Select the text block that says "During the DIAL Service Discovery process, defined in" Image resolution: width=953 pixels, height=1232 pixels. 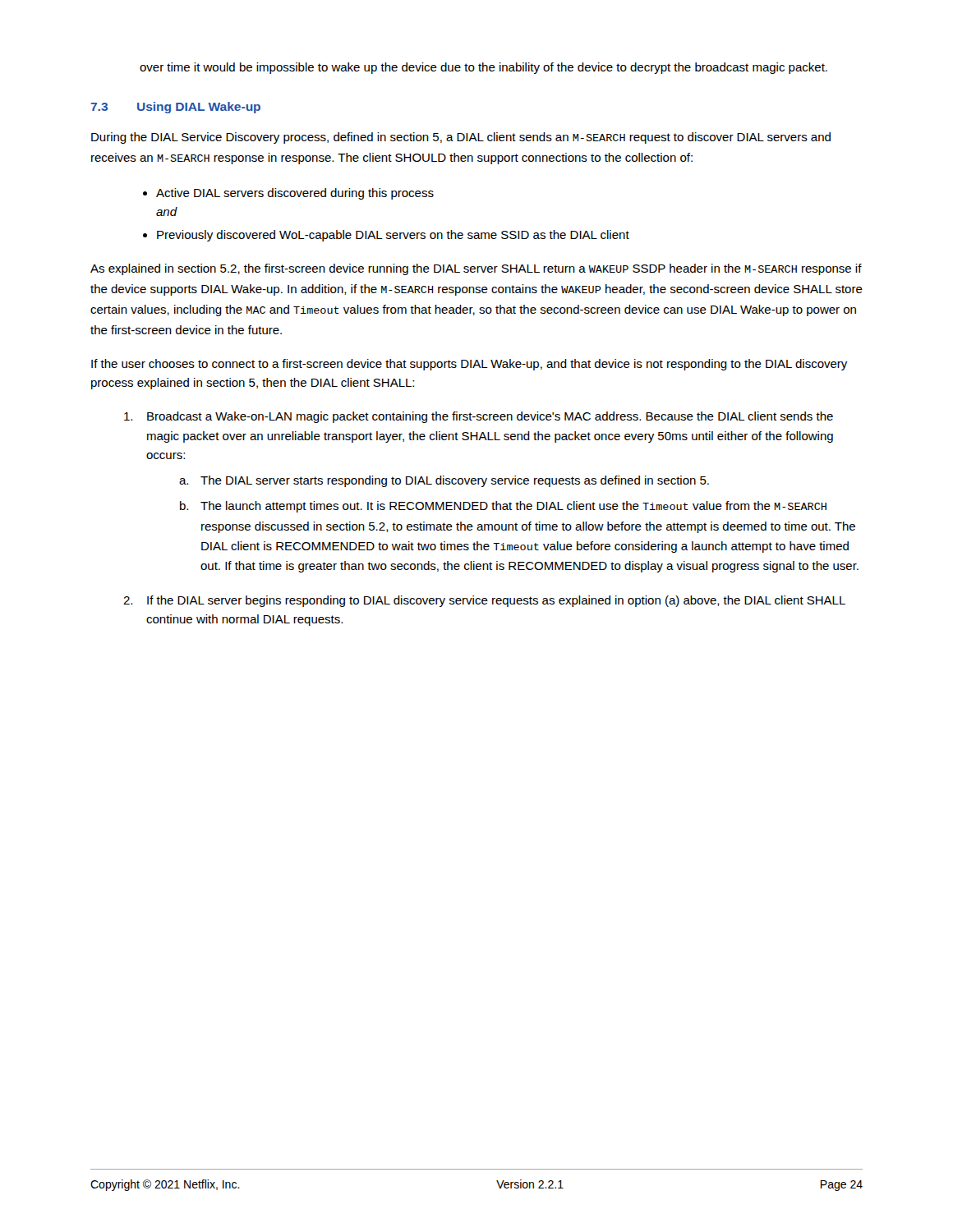point(461,148)
